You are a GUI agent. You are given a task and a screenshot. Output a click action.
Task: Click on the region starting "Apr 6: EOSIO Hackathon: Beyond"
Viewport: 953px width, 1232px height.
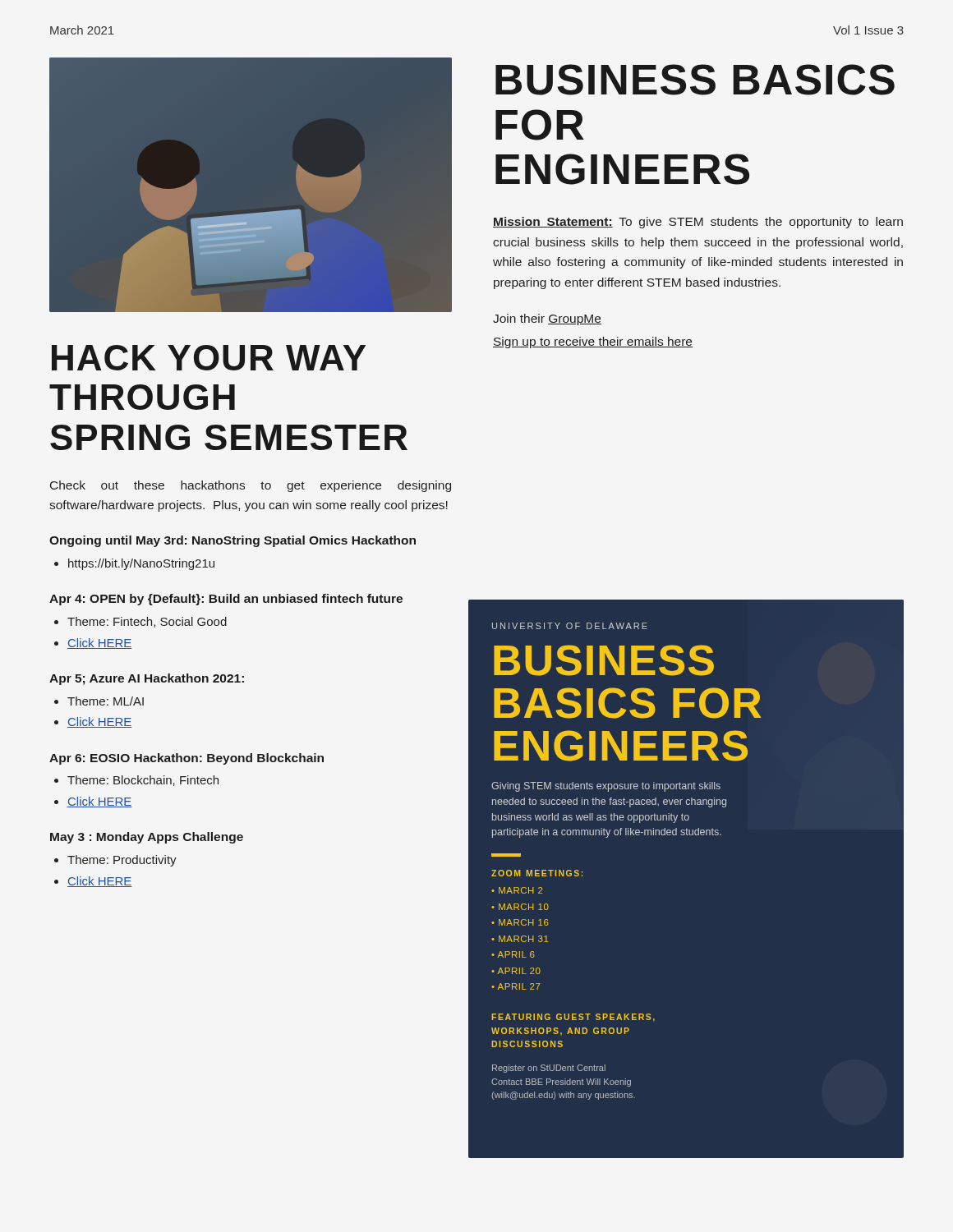tap(251, 758)
